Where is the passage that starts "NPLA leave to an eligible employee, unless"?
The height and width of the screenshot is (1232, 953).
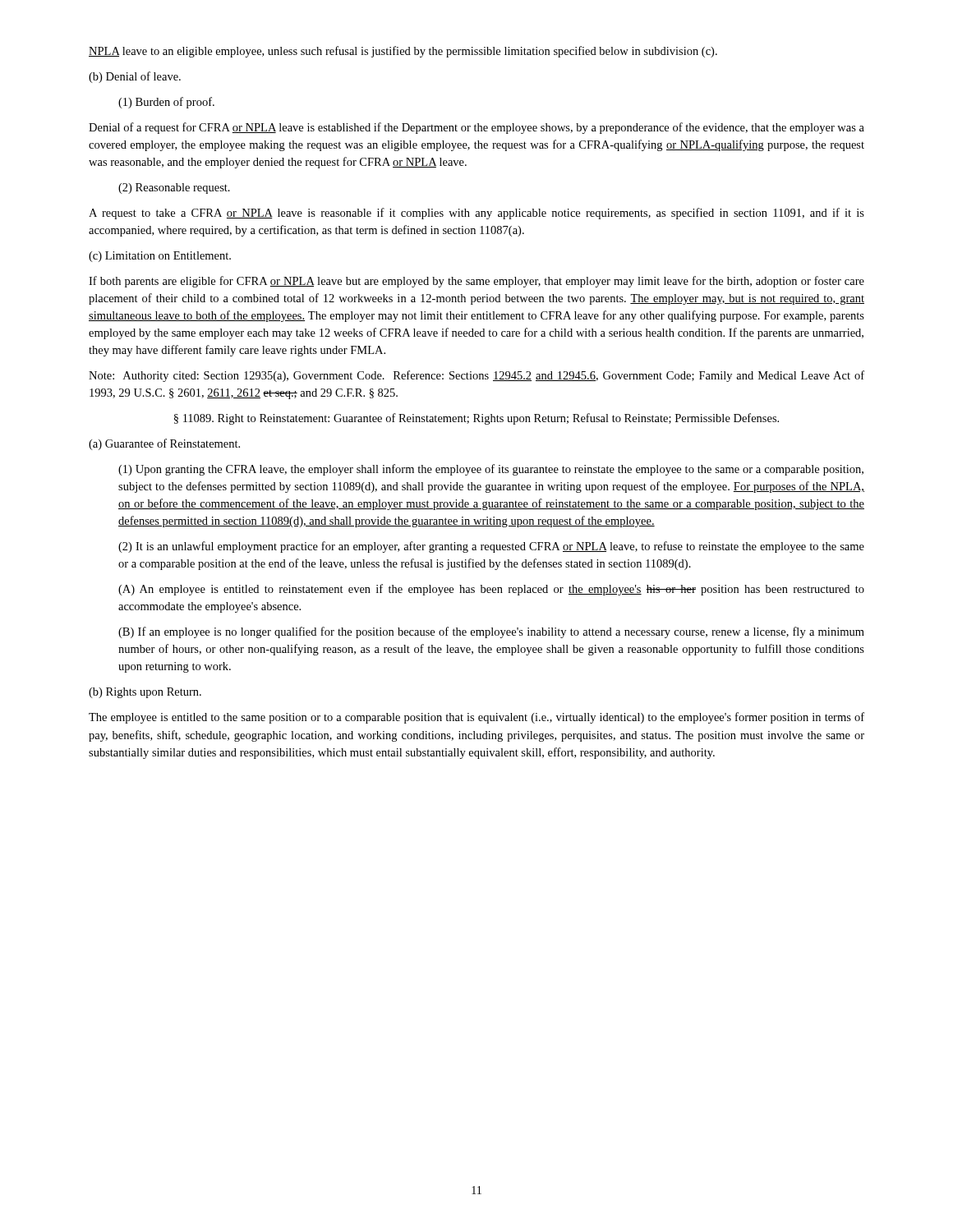tap(476, 51)
